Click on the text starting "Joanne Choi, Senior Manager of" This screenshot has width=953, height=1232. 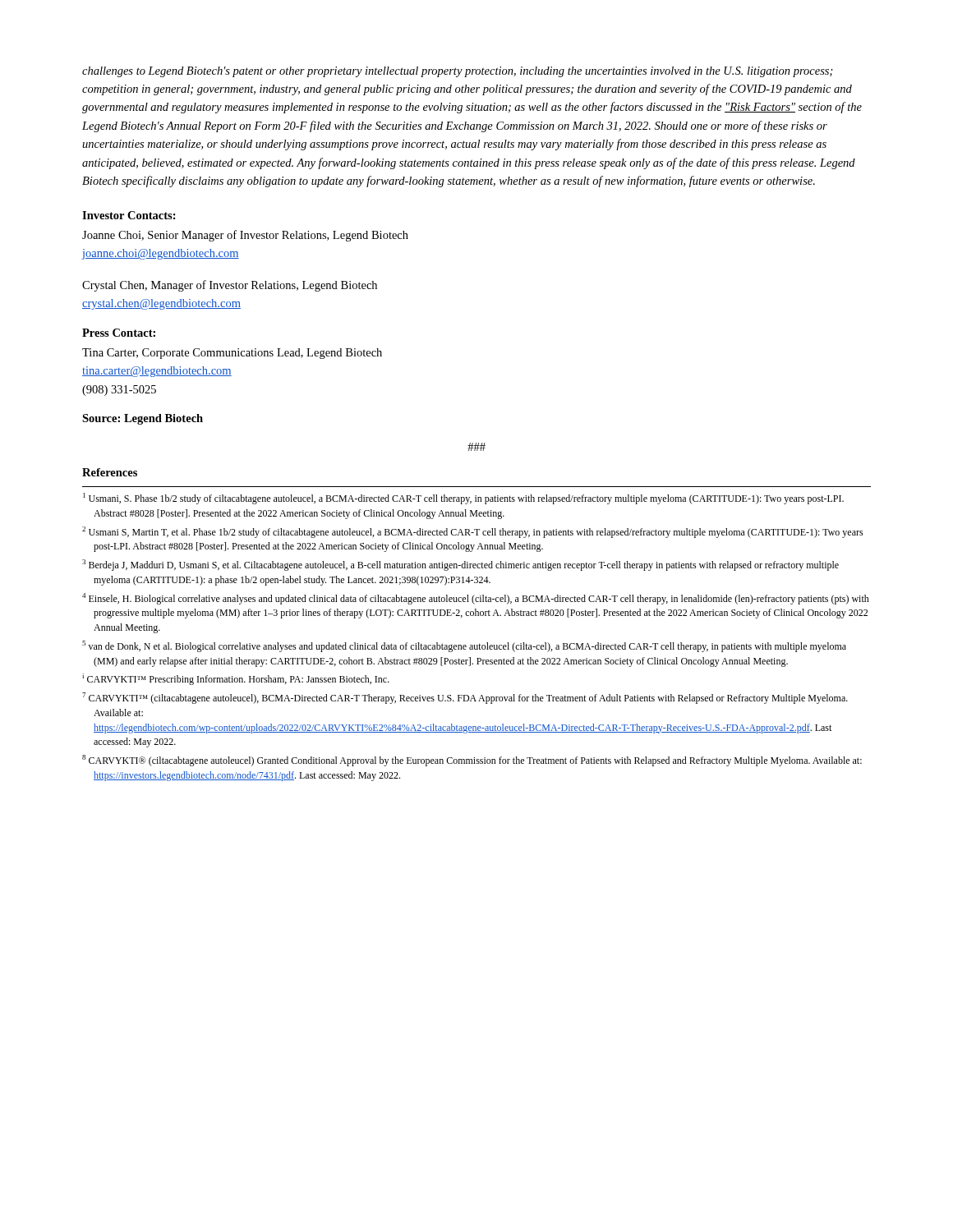coord(245,244)
